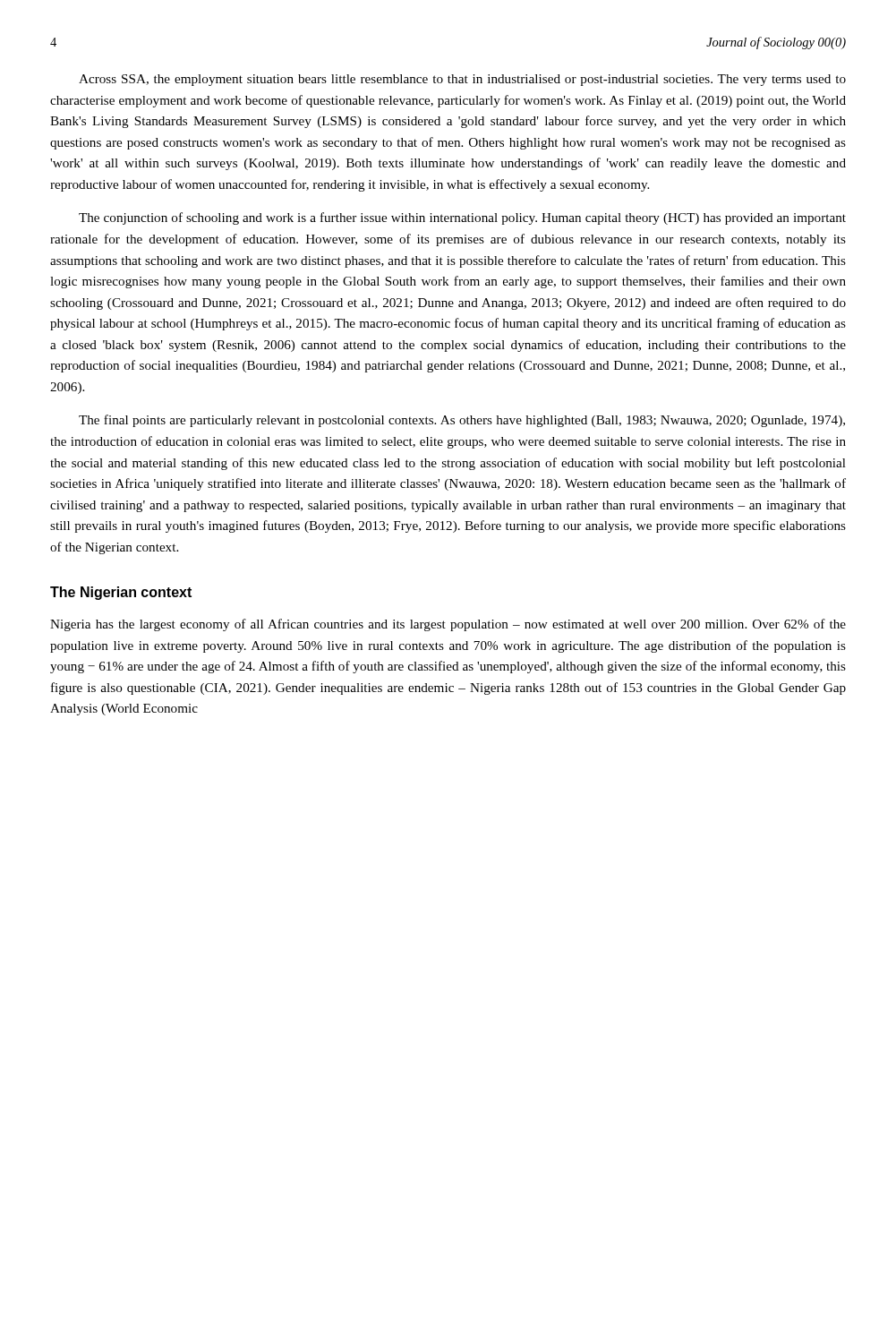Find the passage starting "The conjunction of schooling"
This screenshot has height=1343, width=896.
pyautogui.click(x=448, y=302)
